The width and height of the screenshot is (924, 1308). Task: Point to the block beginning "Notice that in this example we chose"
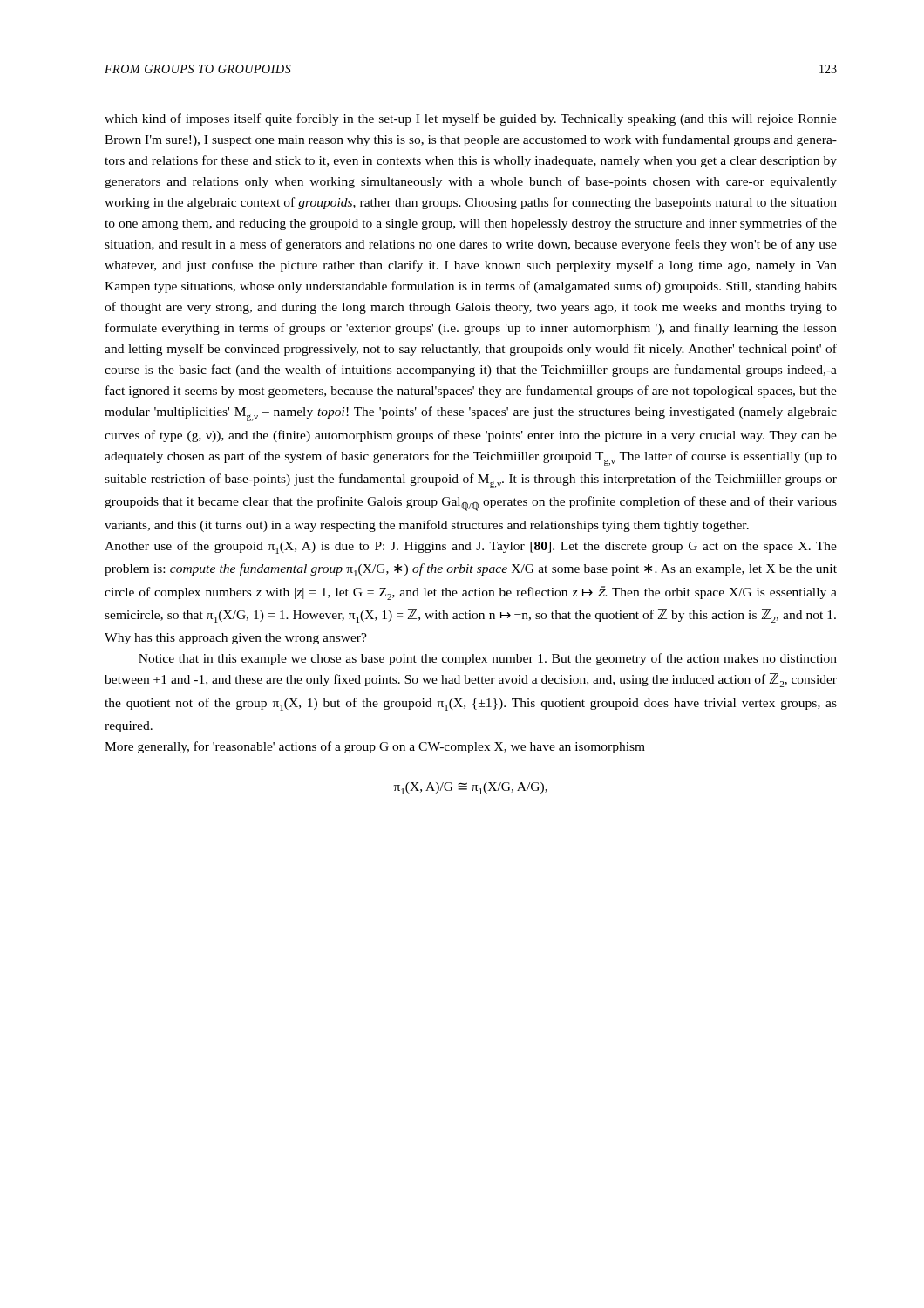coord(471,692)
